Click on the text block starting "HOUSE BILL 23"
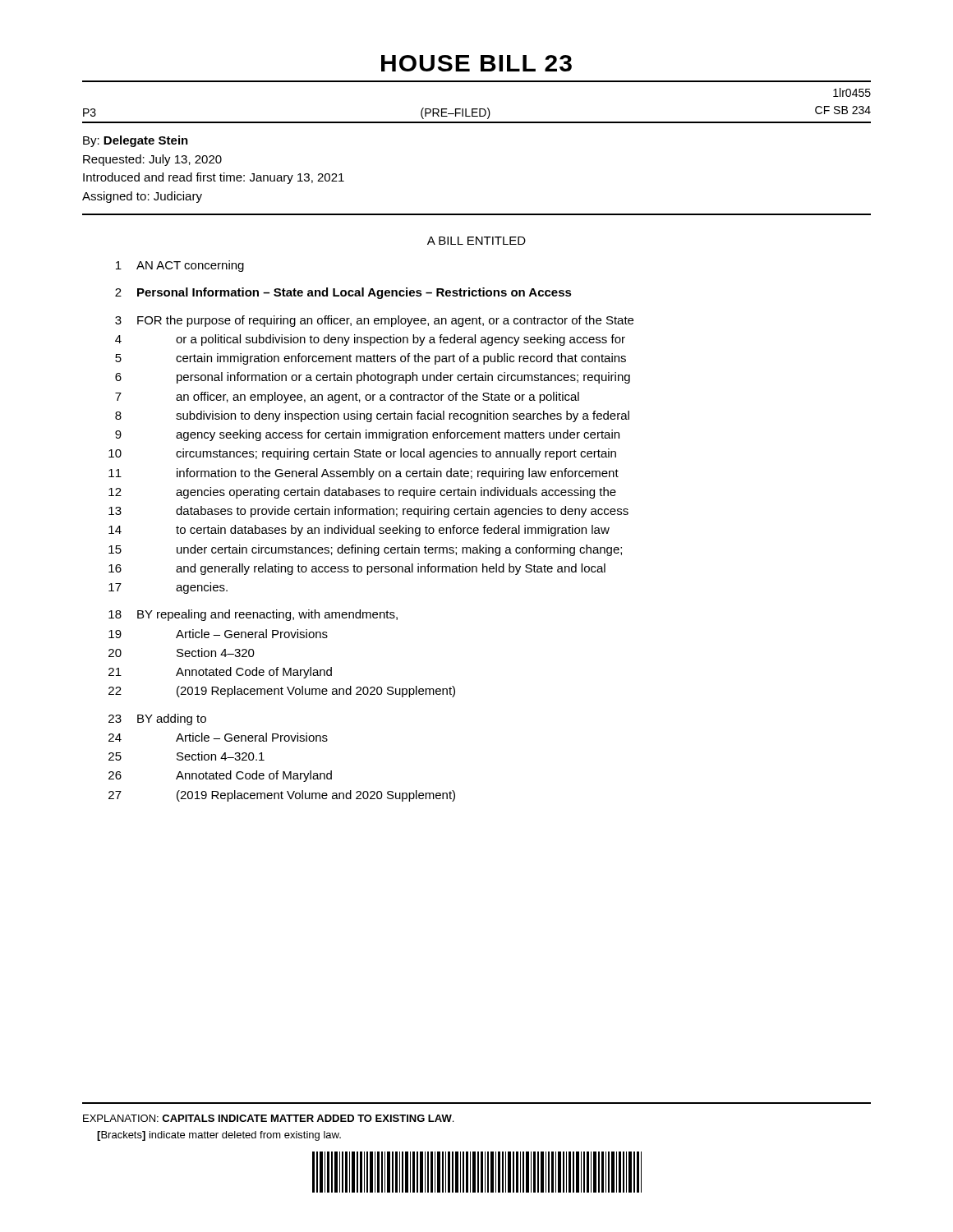The image size is (953, 1232). [x=476, y=63]
